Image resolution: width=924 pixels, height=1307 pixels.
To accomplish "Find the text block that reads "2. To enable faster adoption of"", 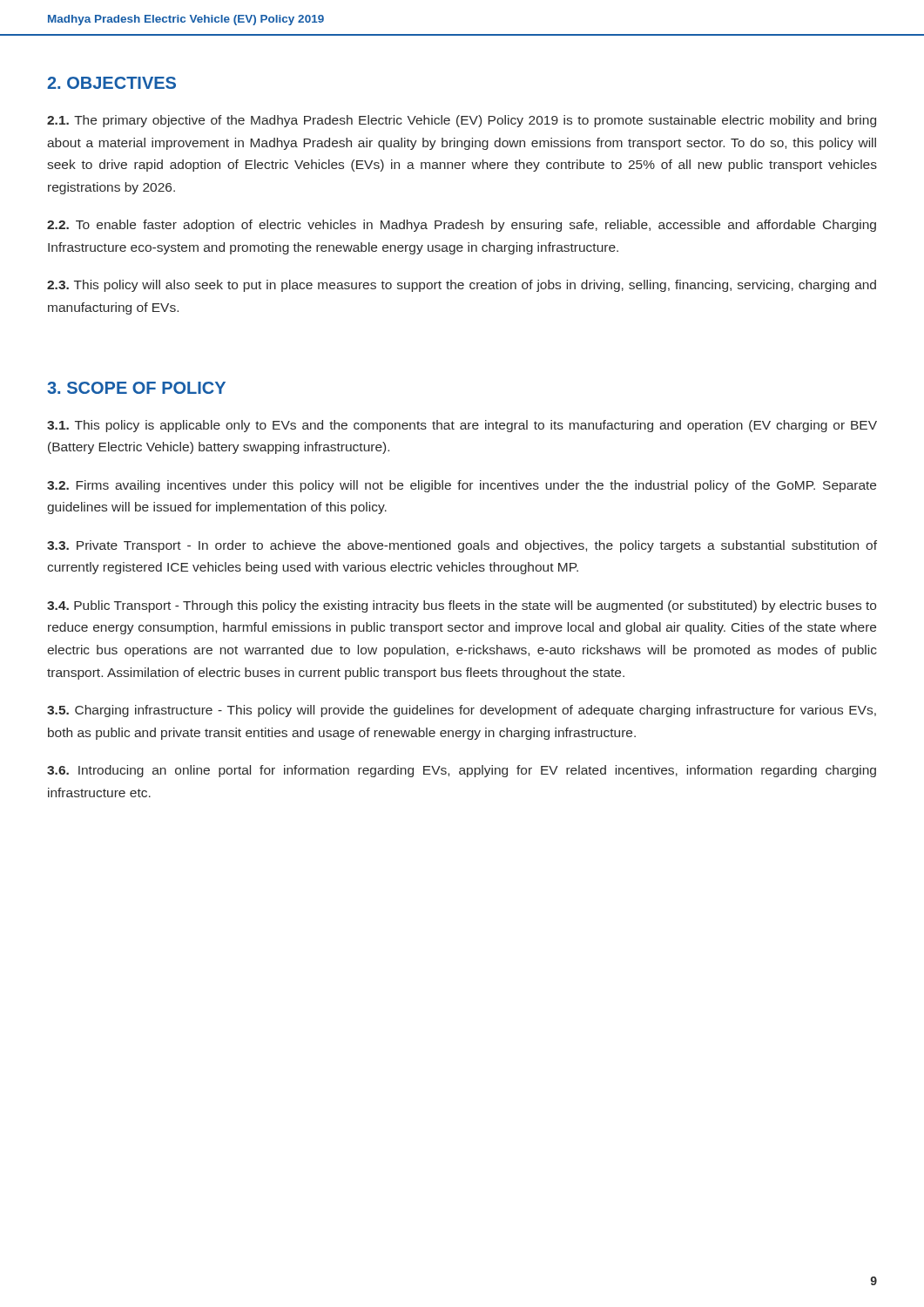I will coord(462,236).
